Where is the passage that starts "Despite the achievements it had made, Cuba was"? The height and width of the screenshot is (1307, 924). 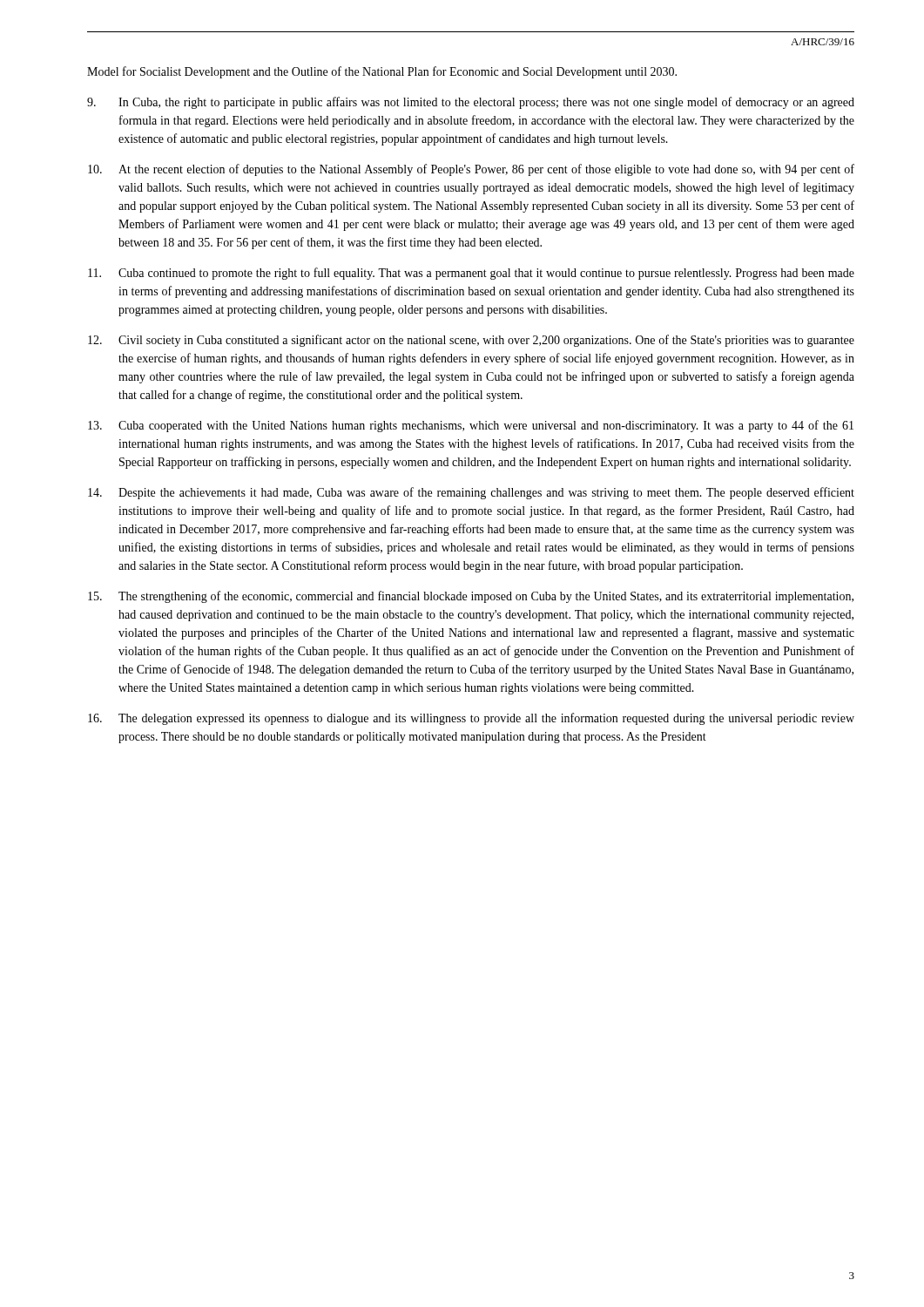pos(471,529)
